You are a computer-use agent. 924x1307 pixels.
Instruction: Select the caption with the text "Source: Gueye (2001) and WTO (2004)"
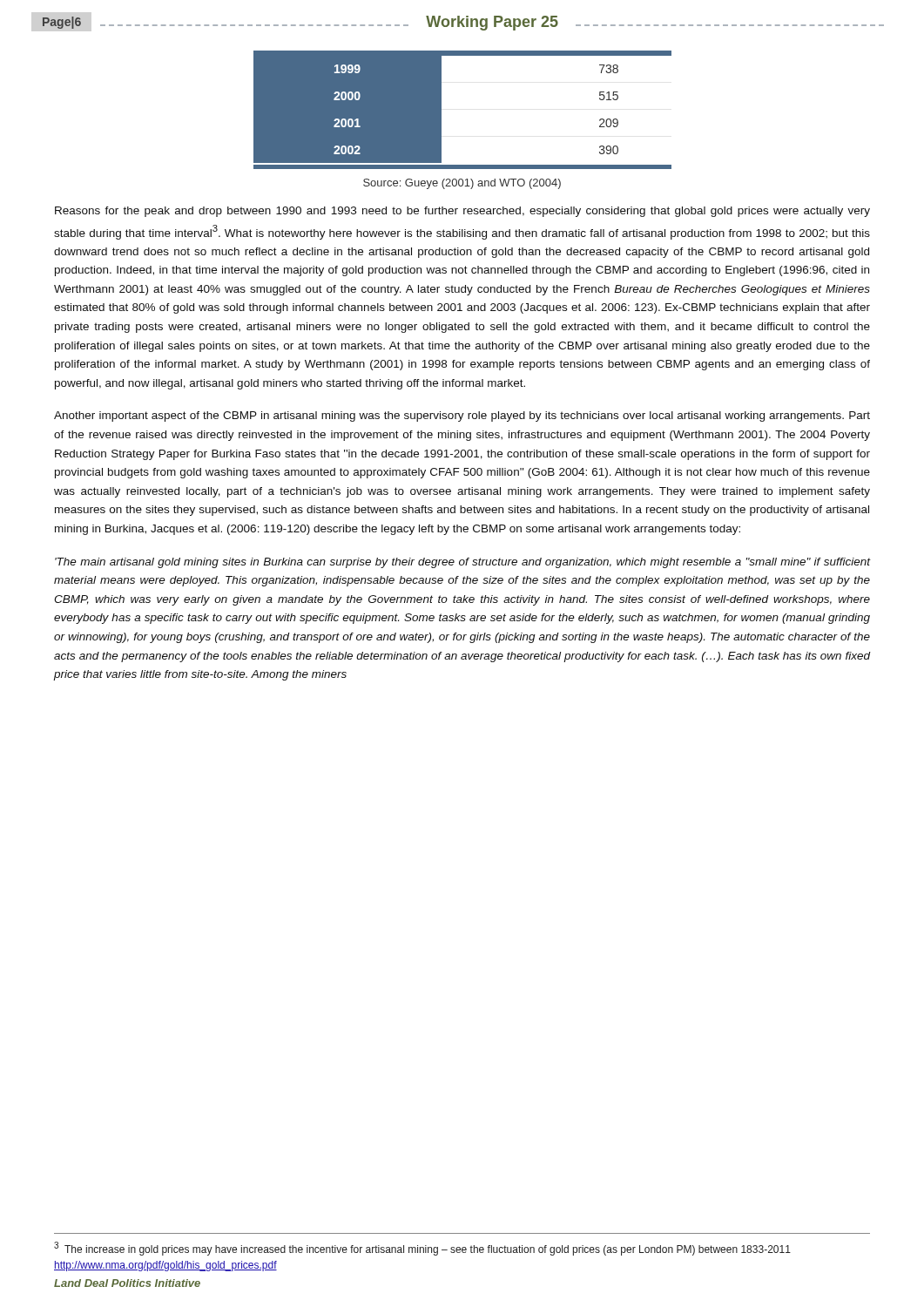click(x=462, y=183)
